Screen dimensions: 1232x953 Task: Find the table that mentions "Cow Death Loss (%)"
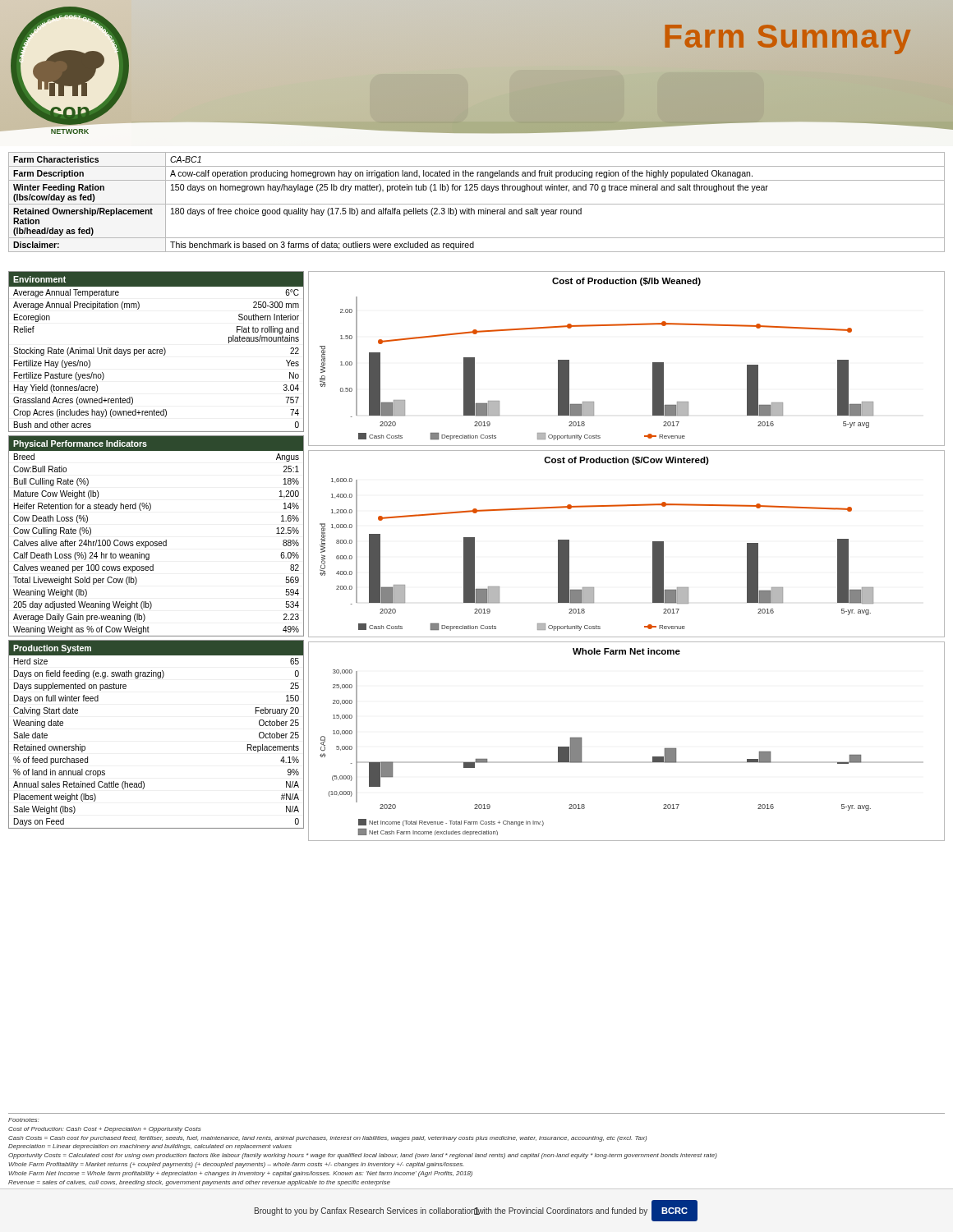pyautogui.click(x=156, y=536)
